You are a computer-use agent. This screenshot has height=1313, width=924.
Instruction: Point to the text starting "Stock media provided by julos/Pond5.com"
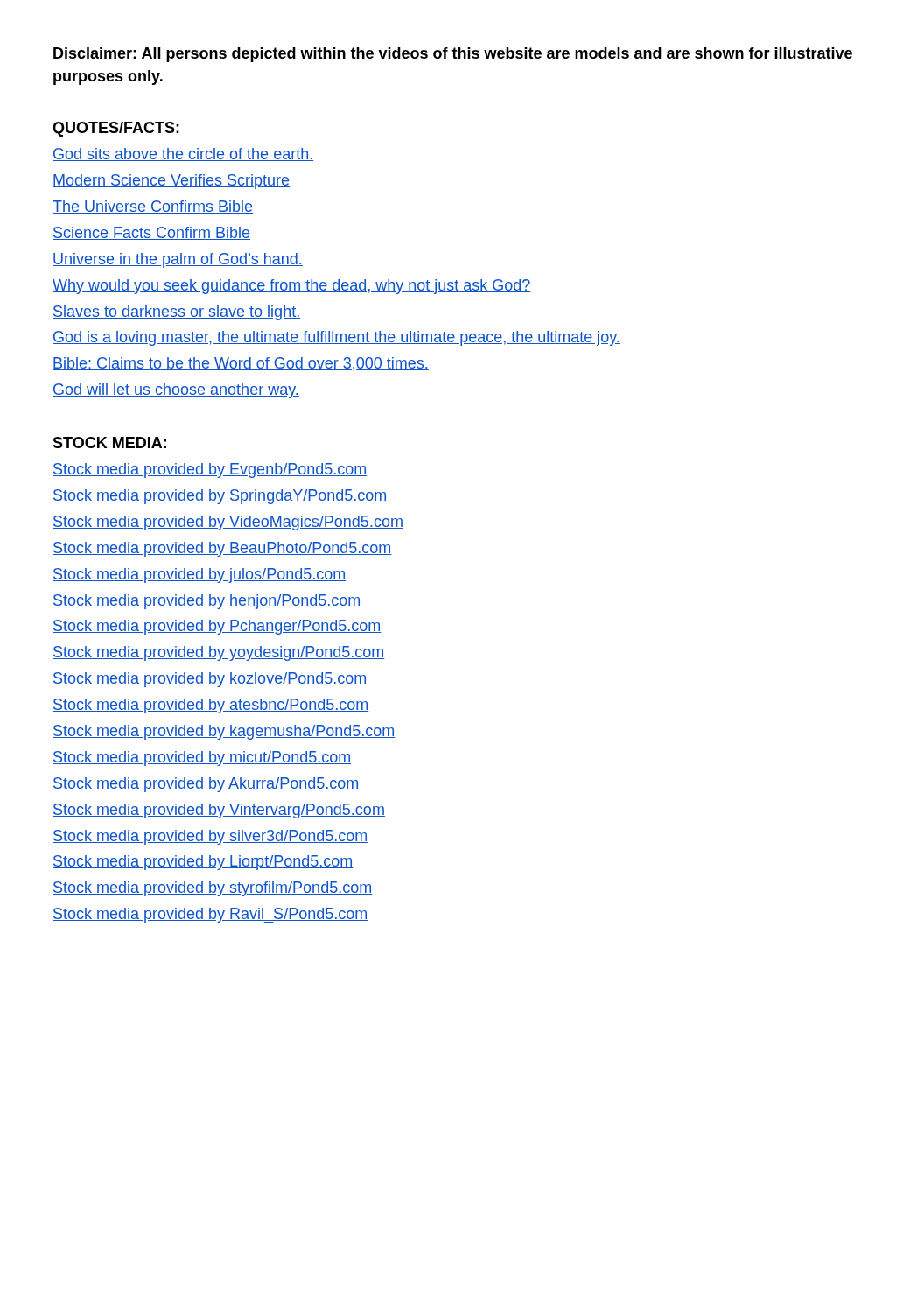(x=199, y=574)
